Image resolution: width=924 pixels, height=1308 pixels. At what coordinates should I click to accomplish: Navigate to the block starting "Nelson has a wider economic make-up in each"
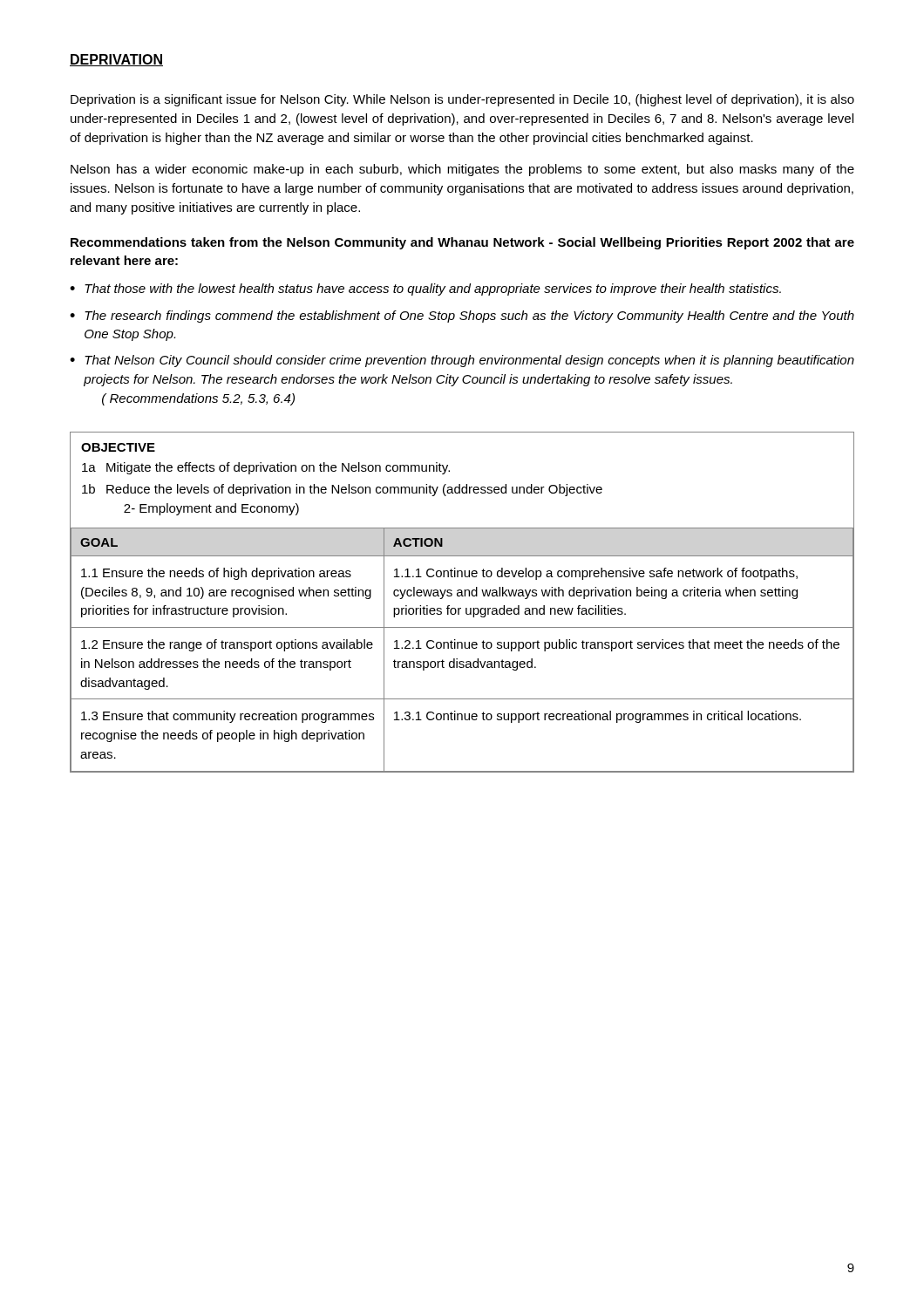[x=462, y=188]
